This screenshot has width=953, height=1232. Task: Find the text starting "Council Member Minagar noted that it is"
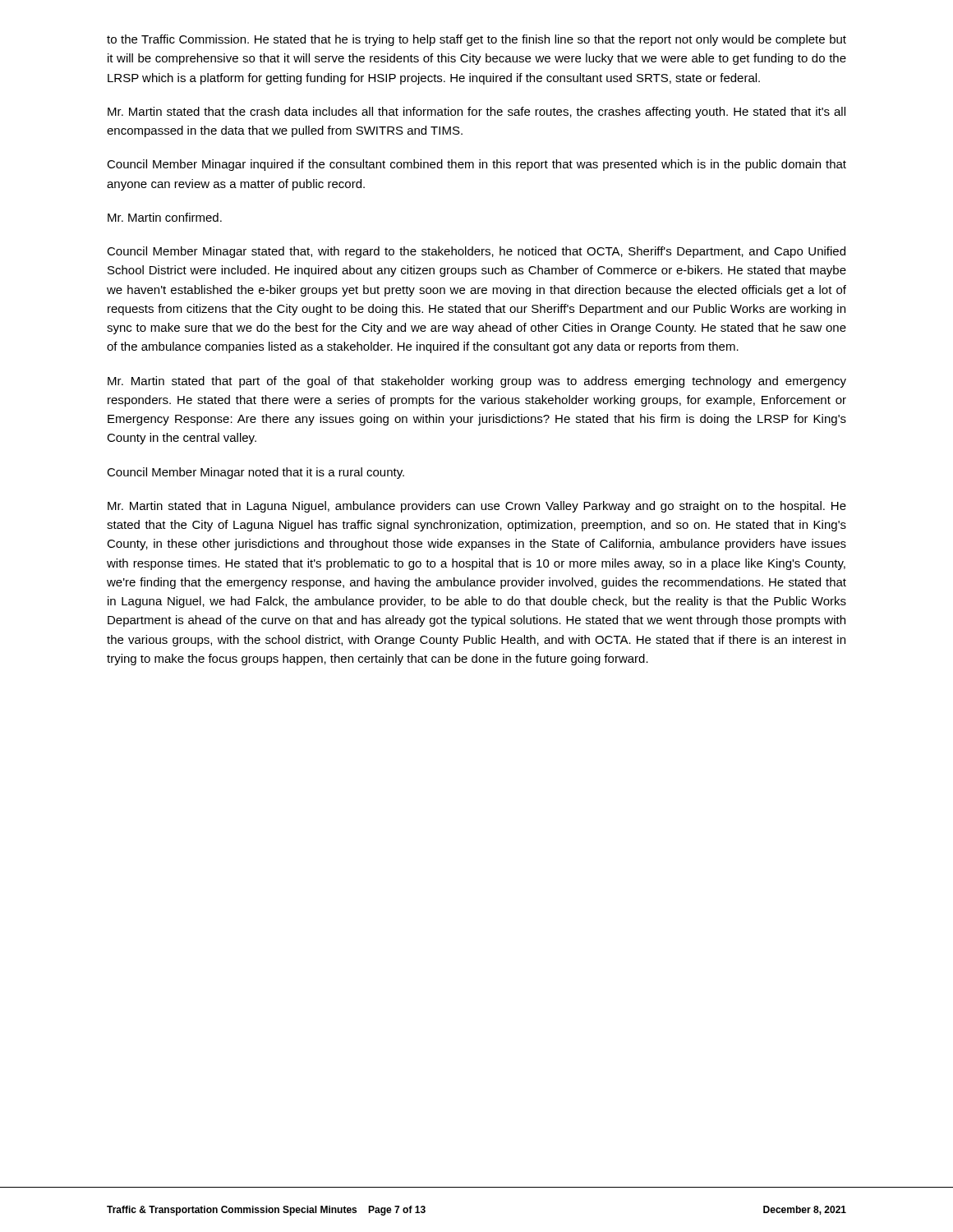256,471
